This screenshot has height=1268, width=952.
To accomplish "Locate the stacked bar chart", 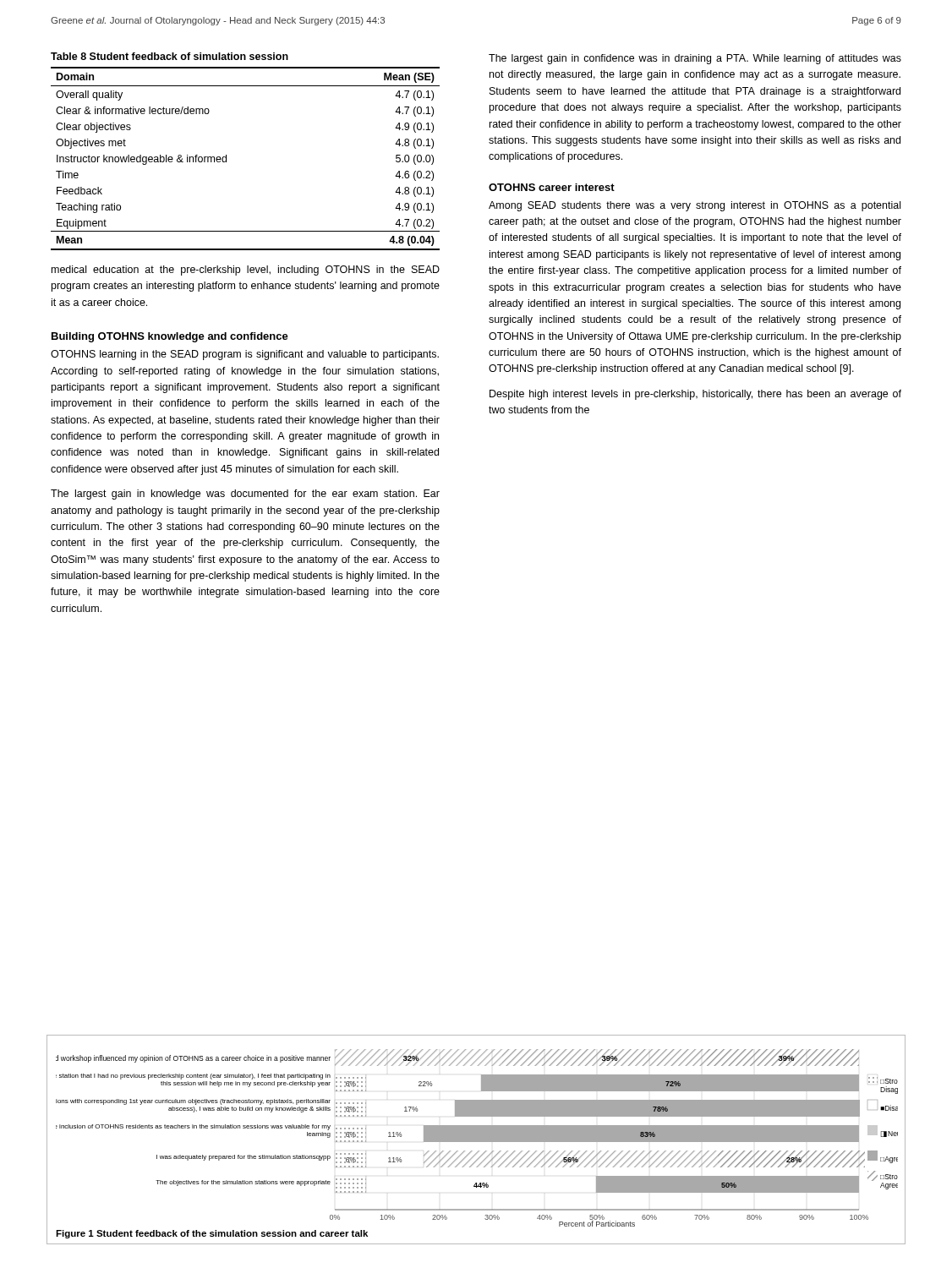I will 476,1134.
